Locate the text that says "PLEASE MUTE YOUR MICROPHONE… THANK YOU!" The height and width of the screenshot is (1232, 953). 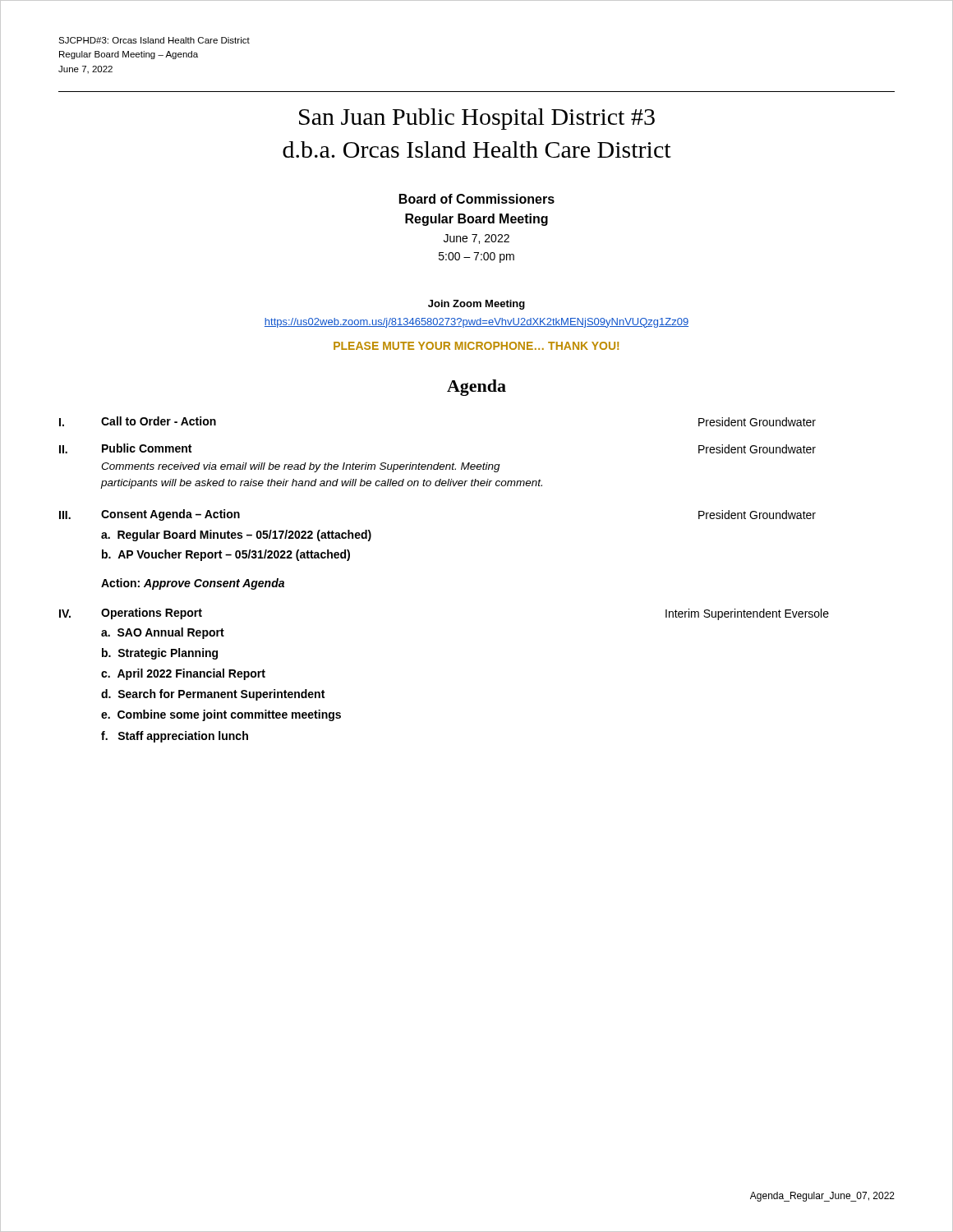tap(476, 345)
